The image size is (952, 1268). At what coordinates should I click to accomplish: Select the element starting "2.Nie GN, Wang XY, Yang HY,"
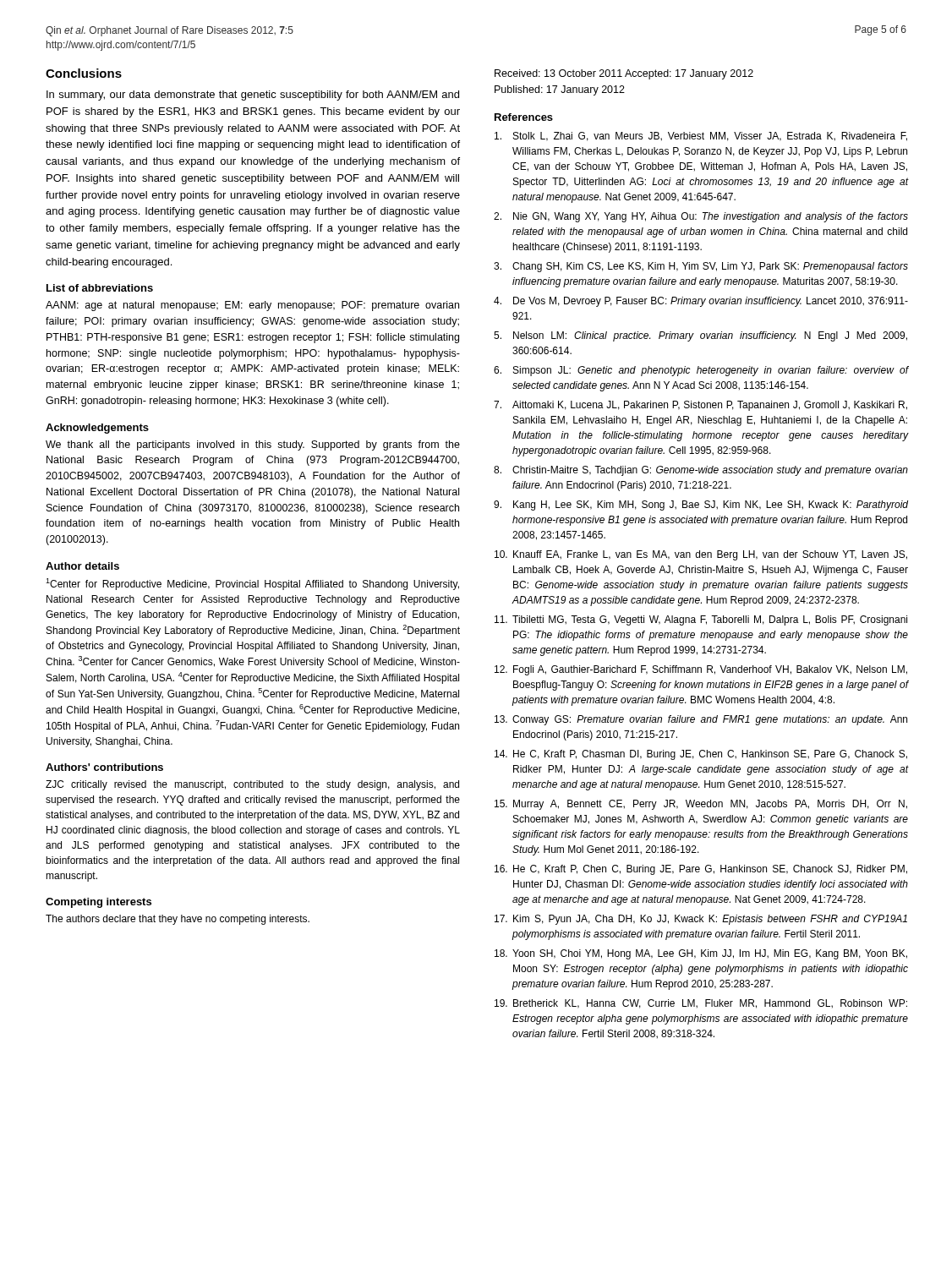point(701,231)
